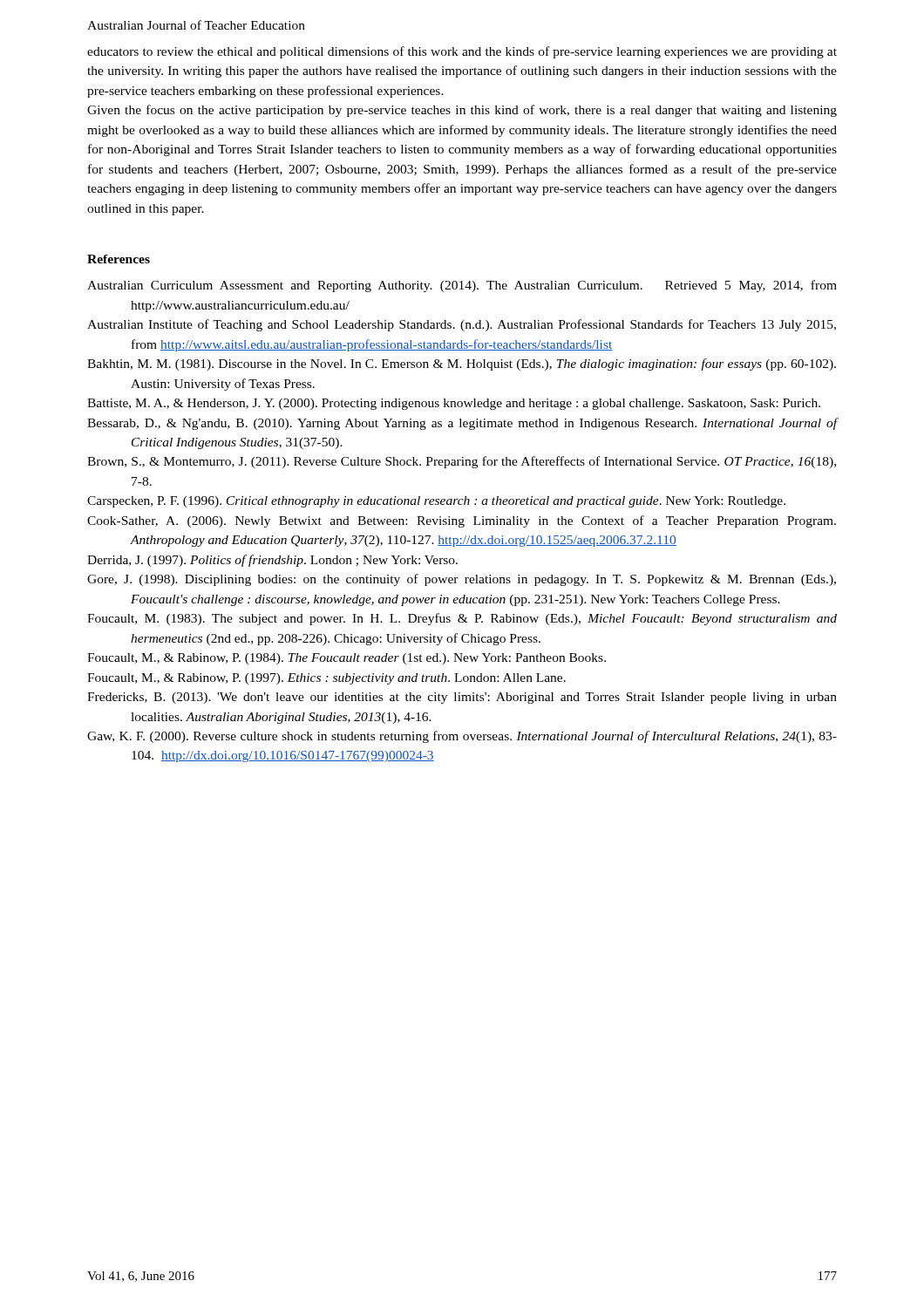
Task: Find the element starting "Foucault, M., & Rabinow, P. (1997). Ethics :"
Action: pos(327,677)
